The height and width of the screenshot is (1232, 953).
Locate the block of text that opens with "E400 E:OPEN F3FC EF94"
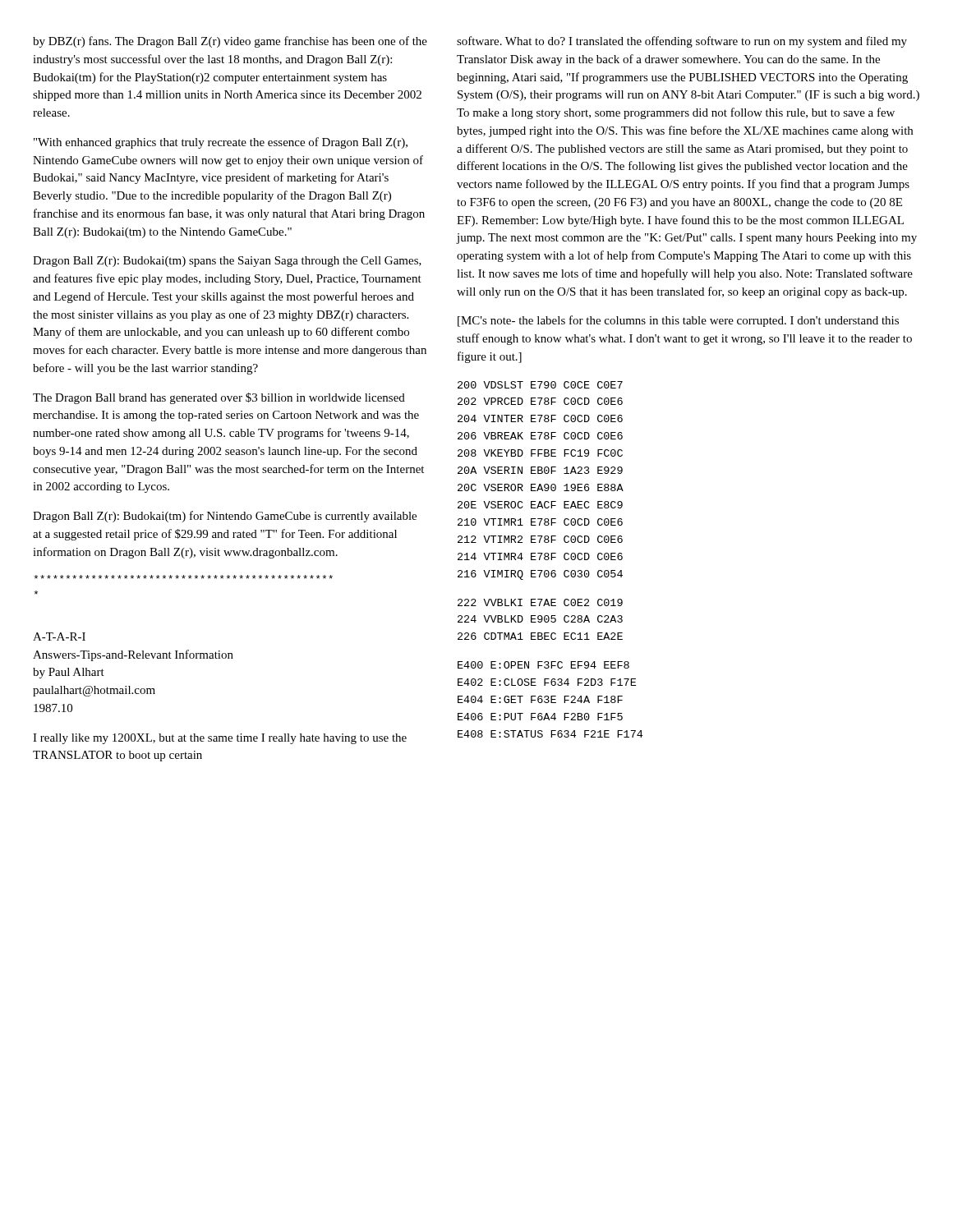pyautogui.click(x=550, y=700)
